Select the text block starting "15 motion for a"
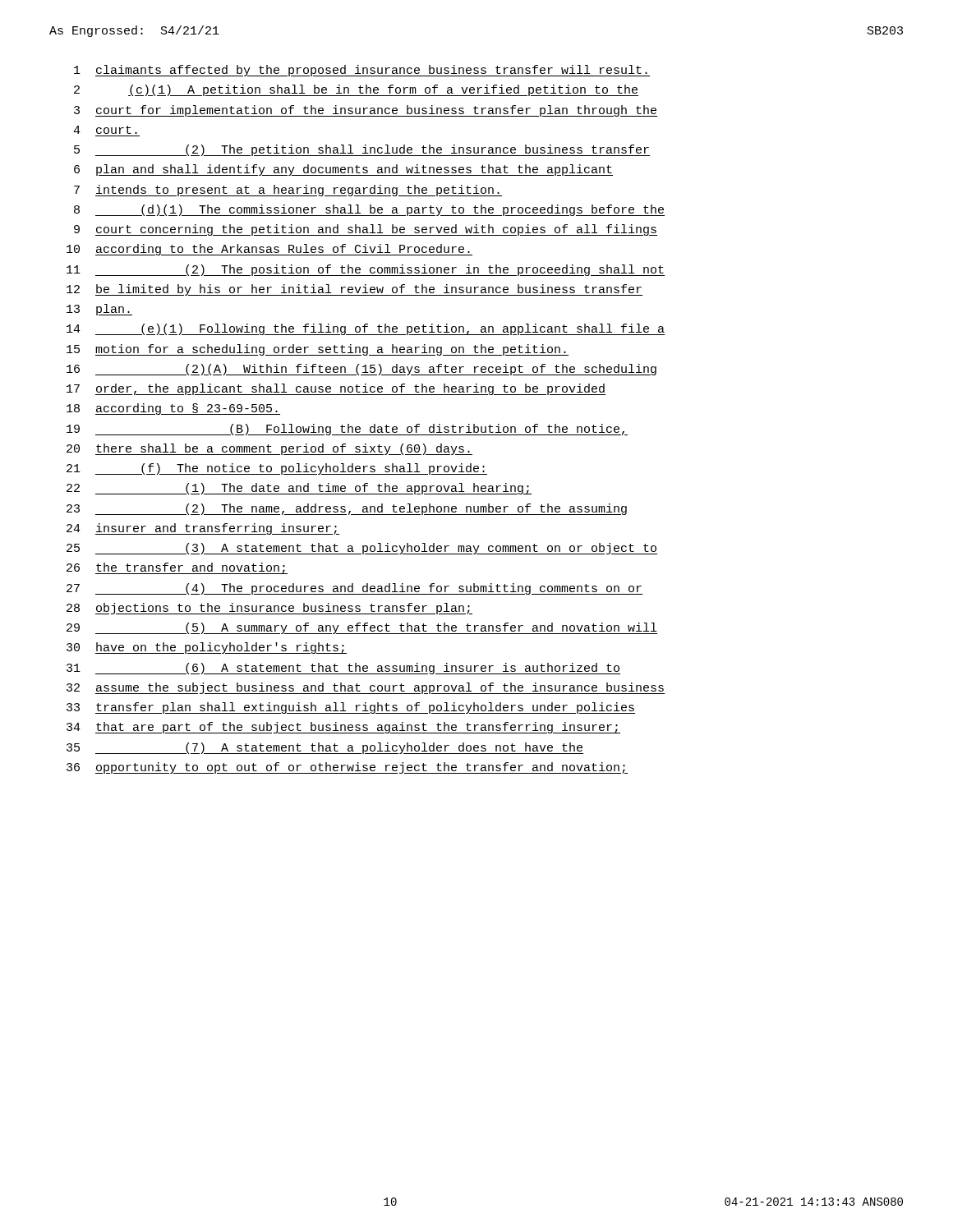 [x=476, y=350]
